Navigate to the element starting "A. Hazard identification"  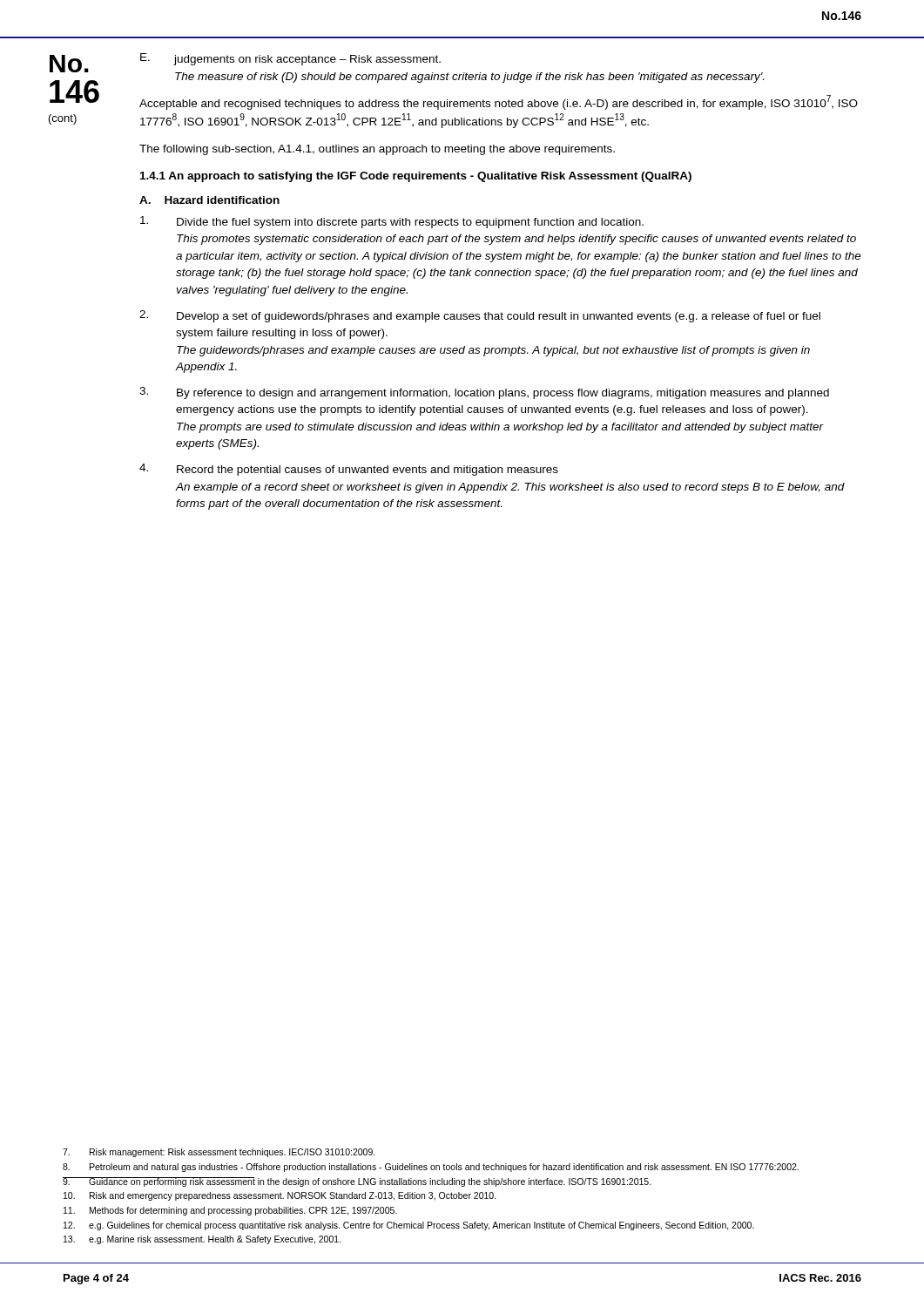(210, 200)
